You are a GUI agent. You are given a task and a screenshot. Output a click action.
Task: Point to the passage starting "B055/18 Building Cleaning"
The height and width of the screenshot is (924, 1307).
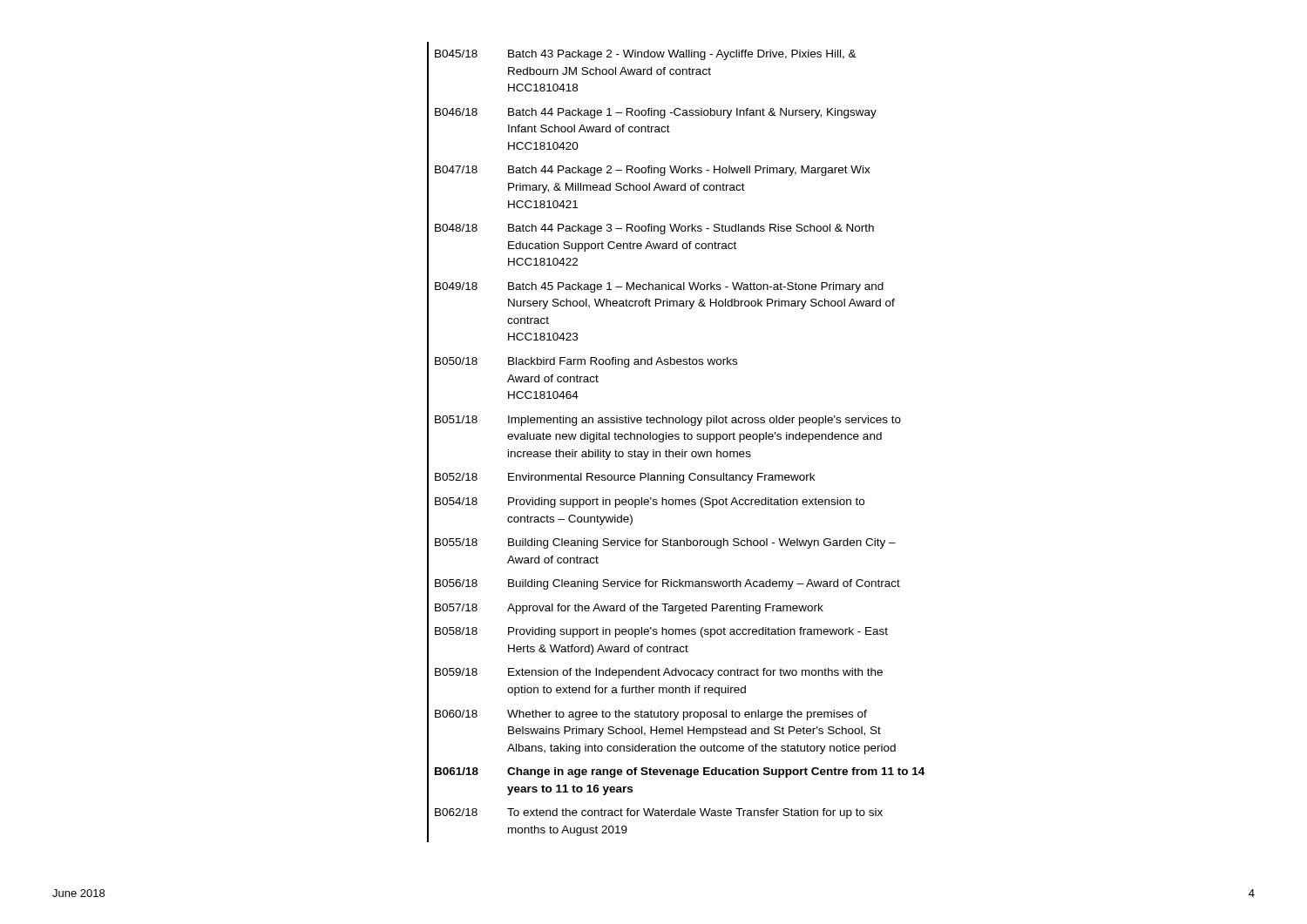(x=833, y=551)
